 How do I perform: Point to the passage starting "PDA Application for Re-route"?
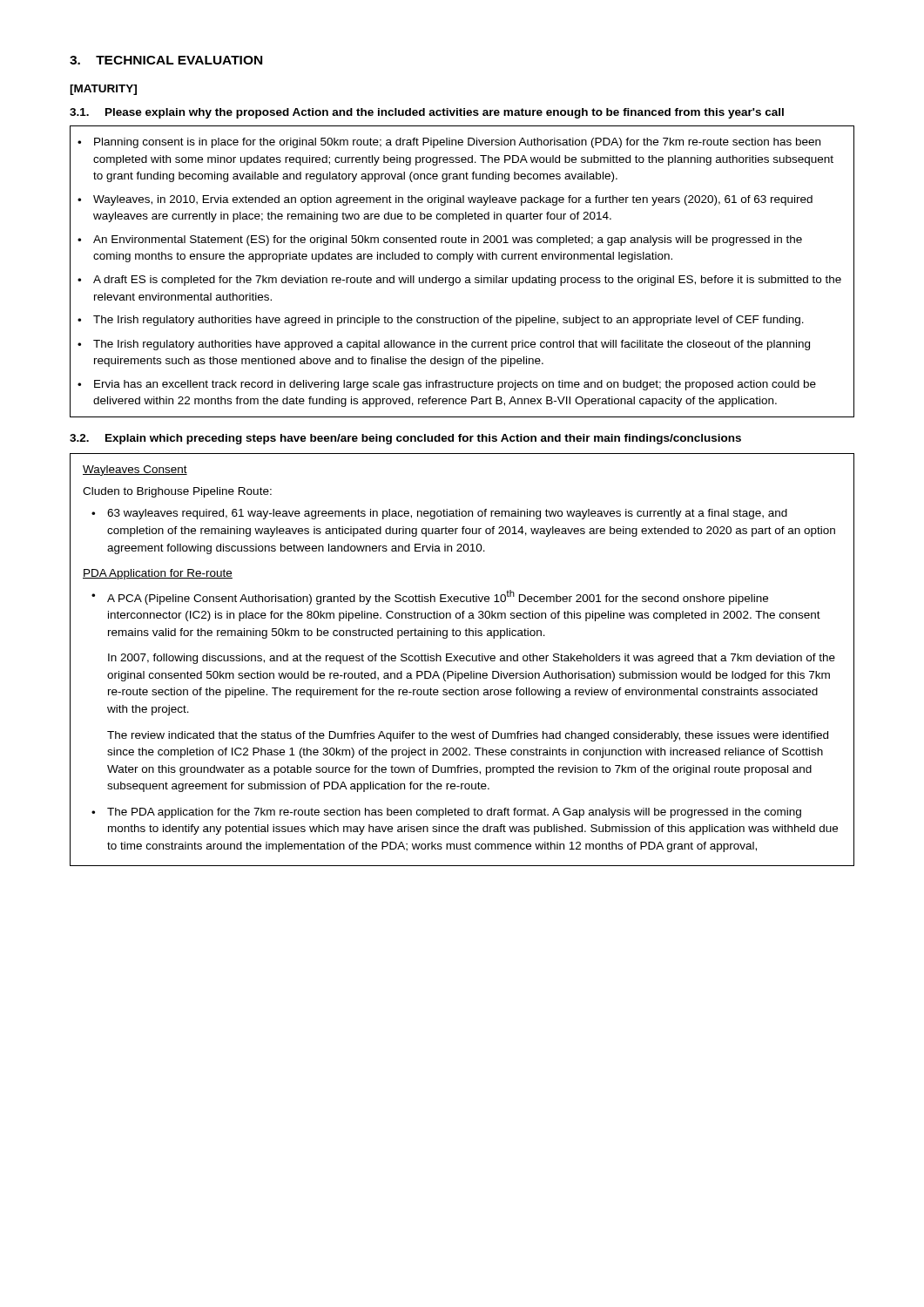[158, 573]
